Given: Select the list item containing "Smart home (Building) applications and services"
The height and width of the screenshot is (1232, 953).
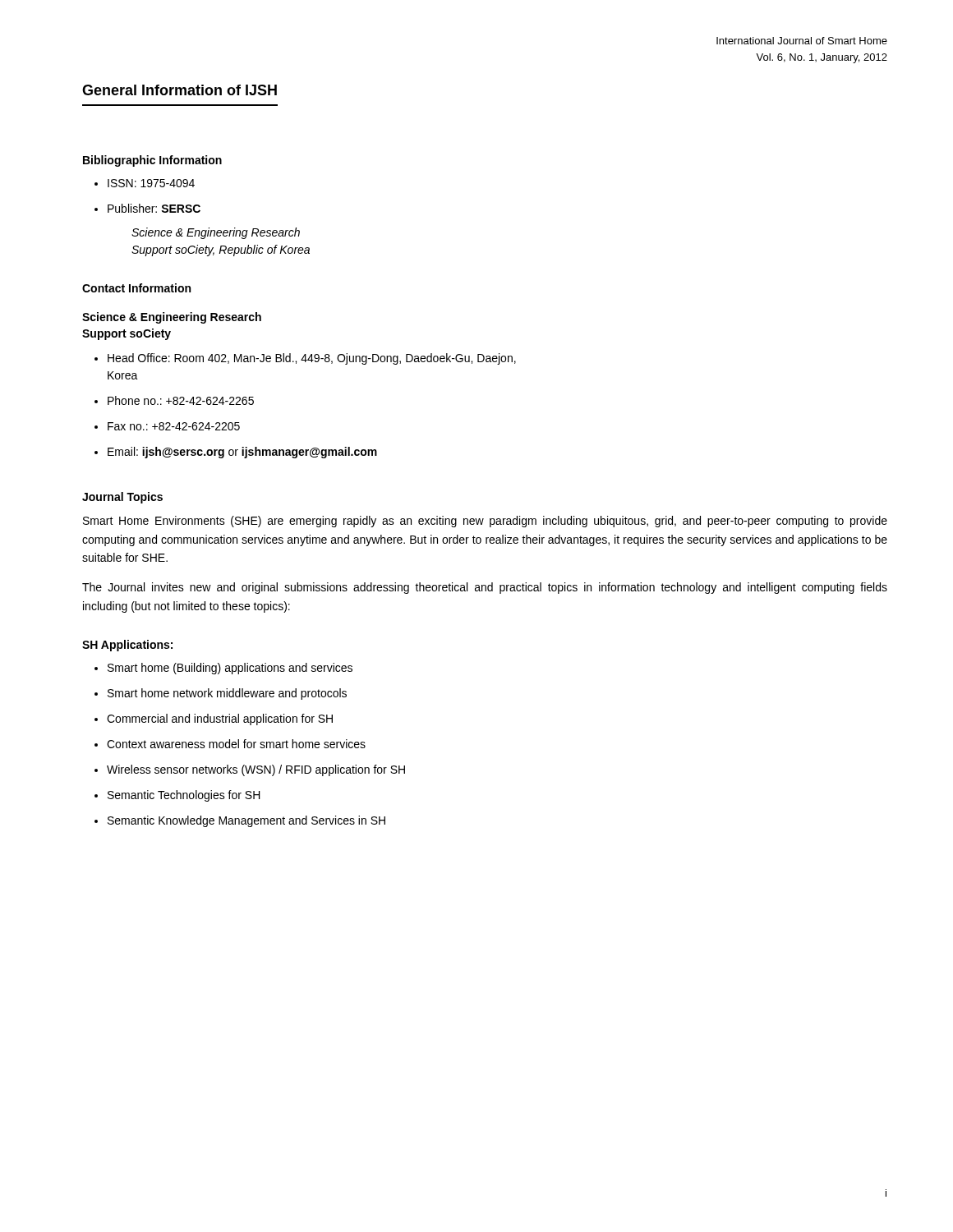Looking at the screenshot, I should click(230, 668).
